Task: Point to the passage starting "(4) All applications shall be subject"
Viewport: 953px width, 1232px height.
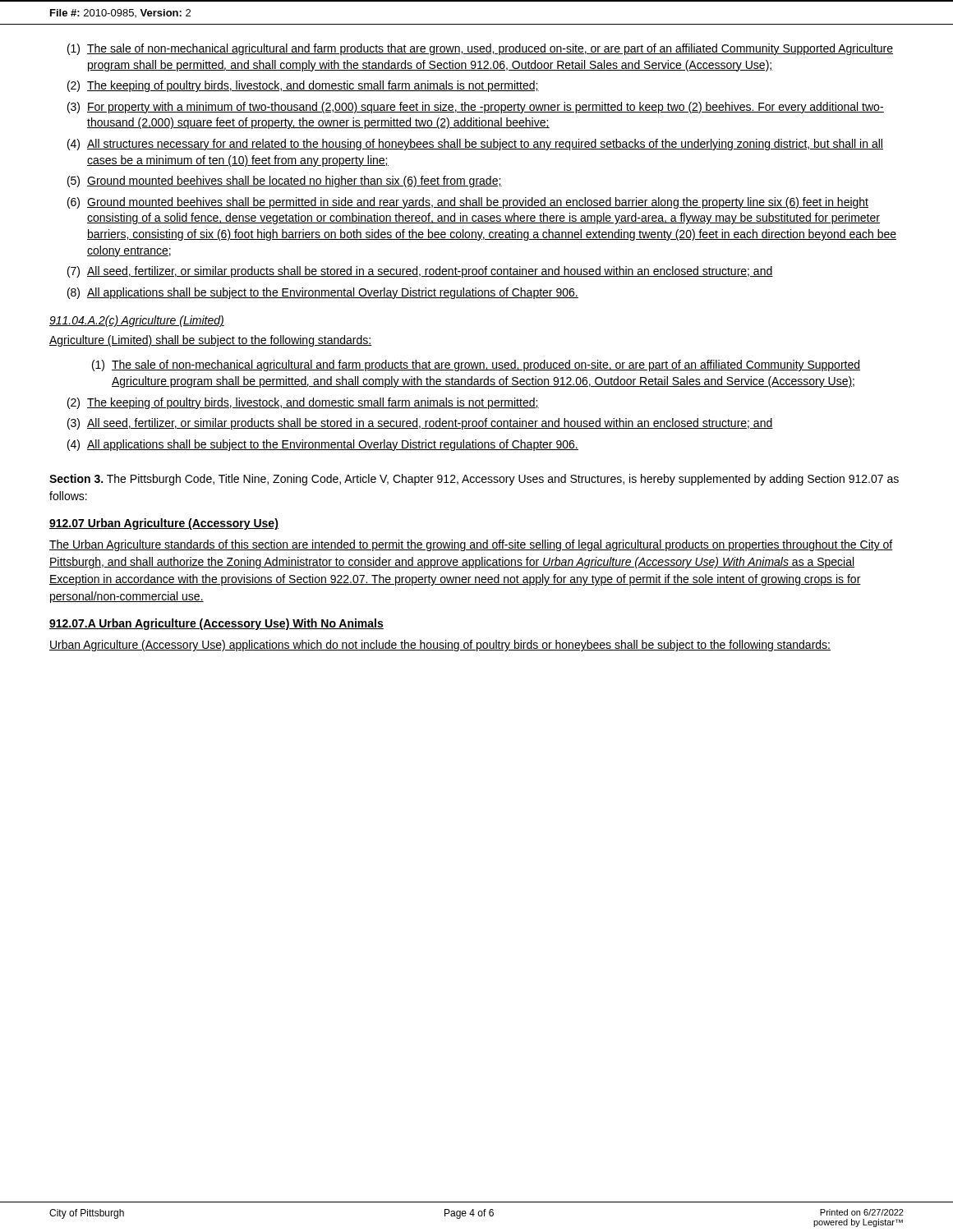Action: (476, 445)
